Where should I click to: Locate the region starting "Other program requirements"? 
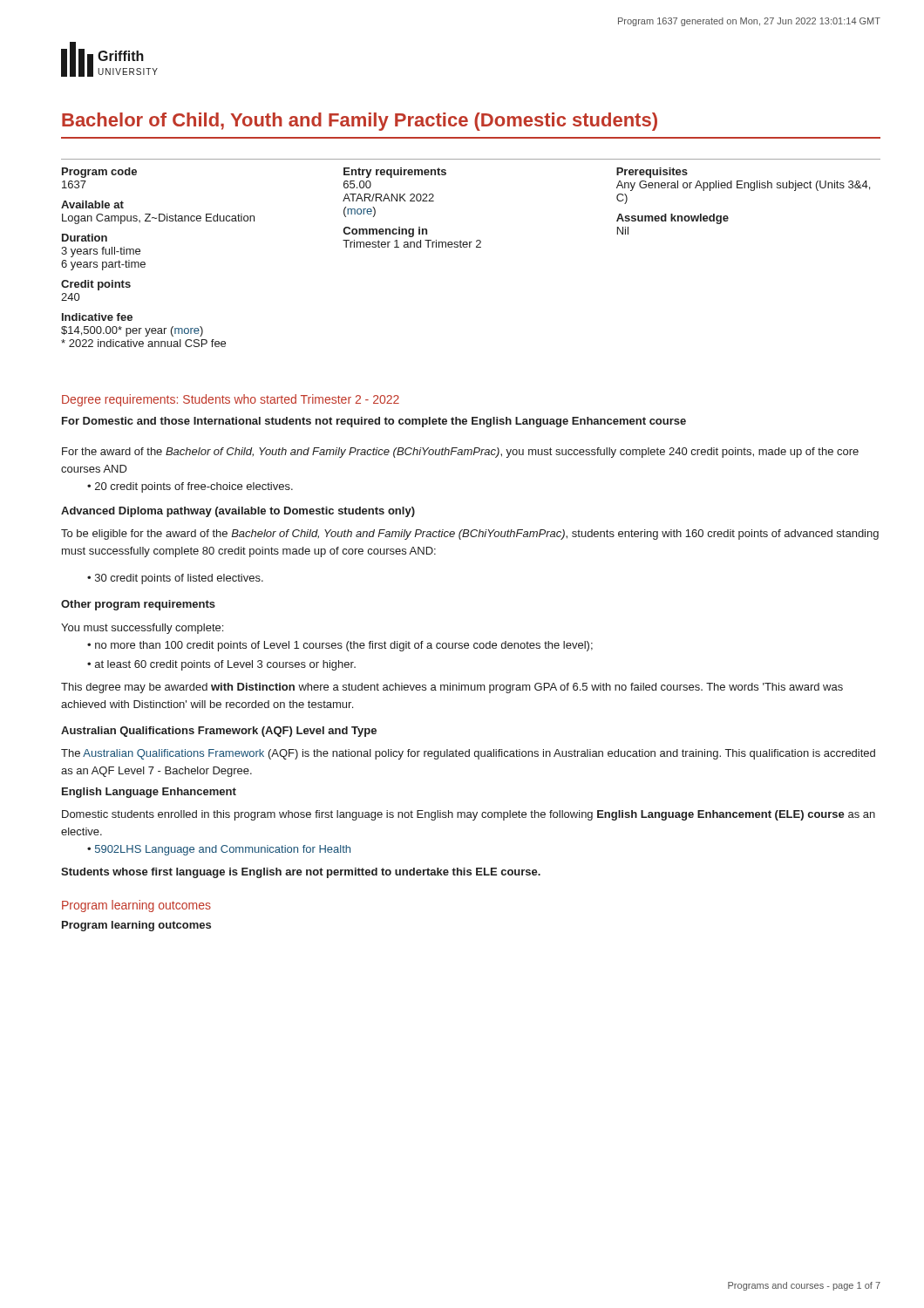tap(138, 605)
